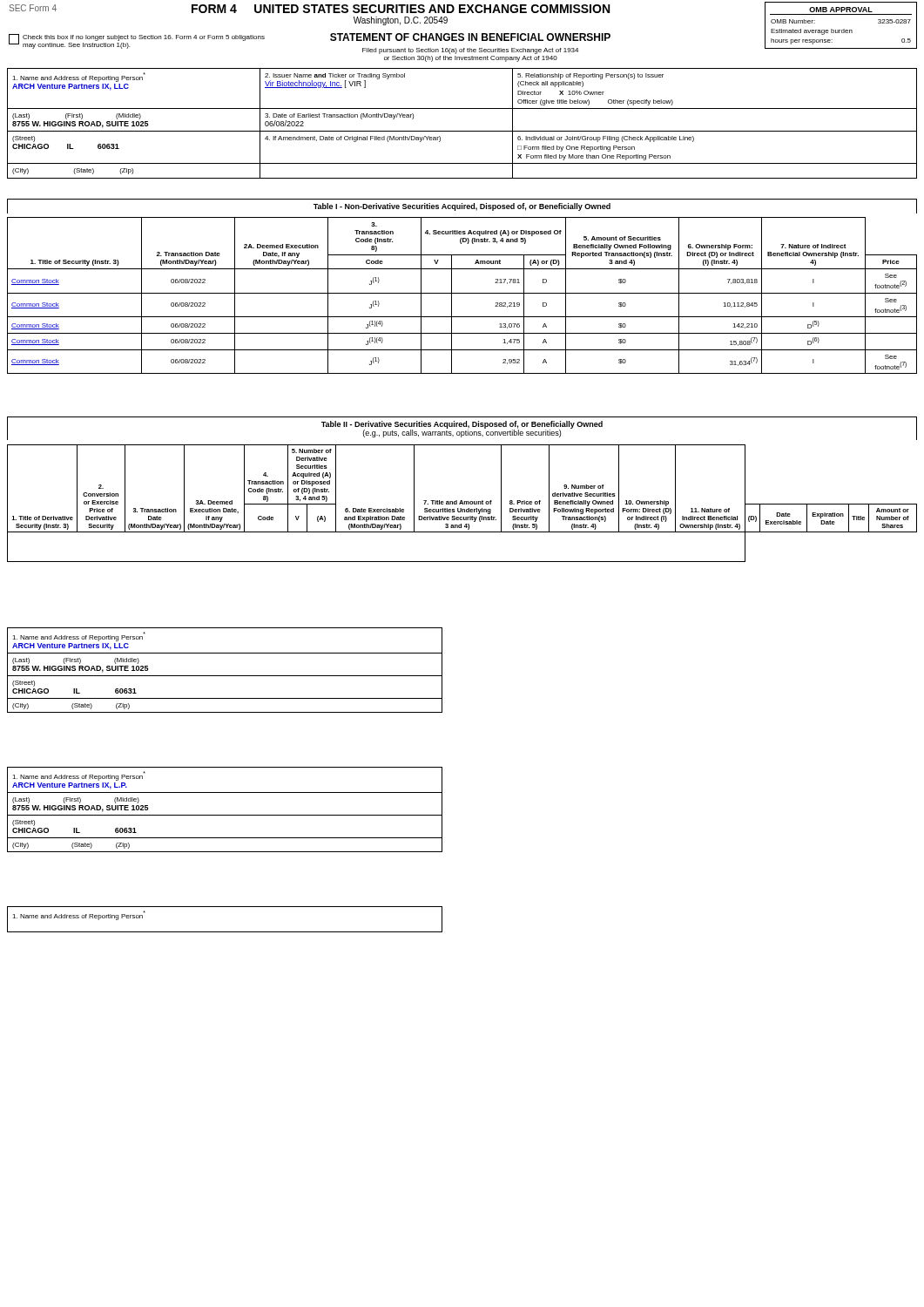The height and width of the screenshot is (1307, 924).
Task: Locate the text block that reads "OMB APPROVAL OMB Number:3235-0287 Estimated average"
Action: coord(841,25)
